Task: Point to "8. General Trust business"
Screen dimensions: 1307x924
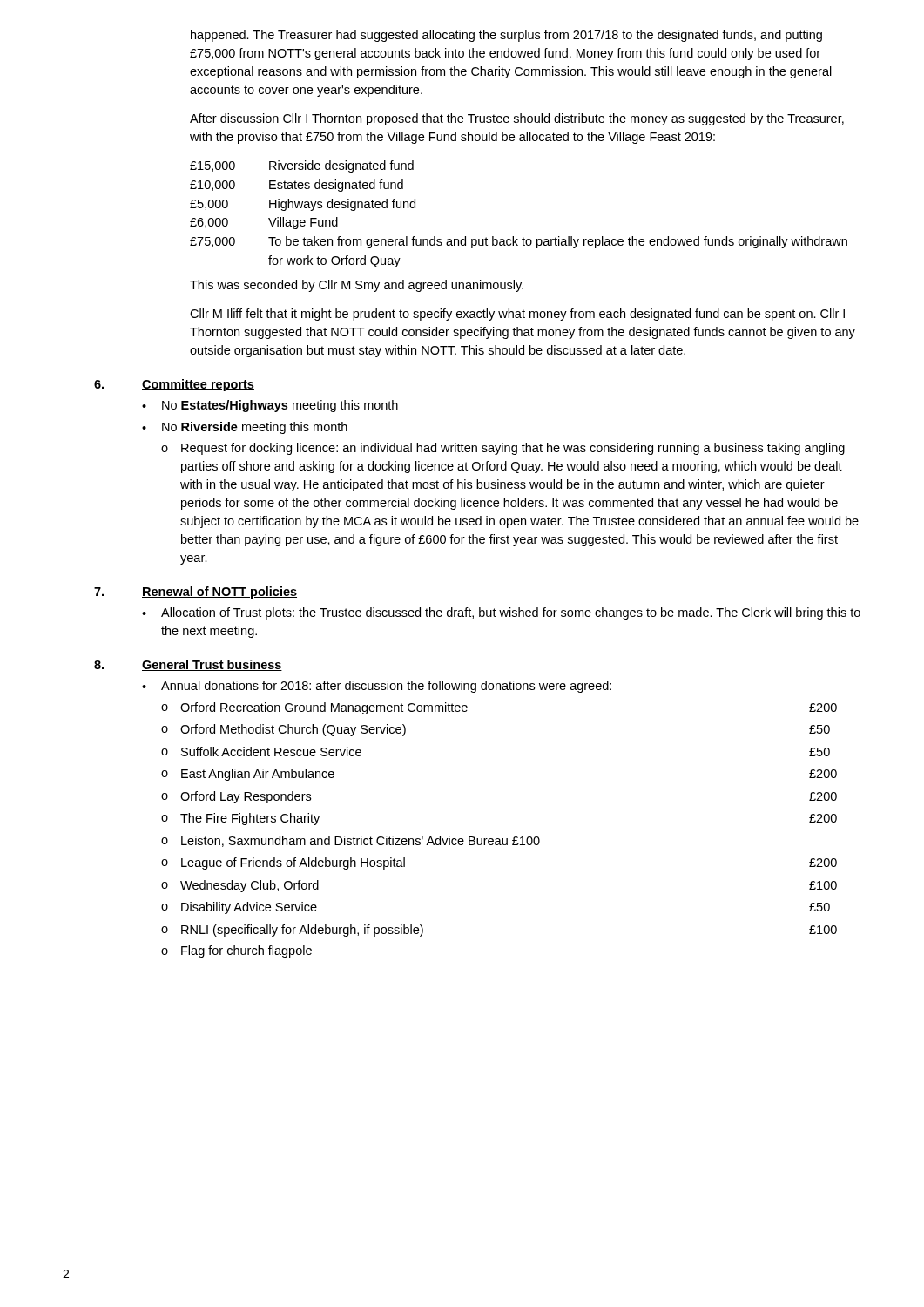Action: pyautogui.click(x=188, y=665)
